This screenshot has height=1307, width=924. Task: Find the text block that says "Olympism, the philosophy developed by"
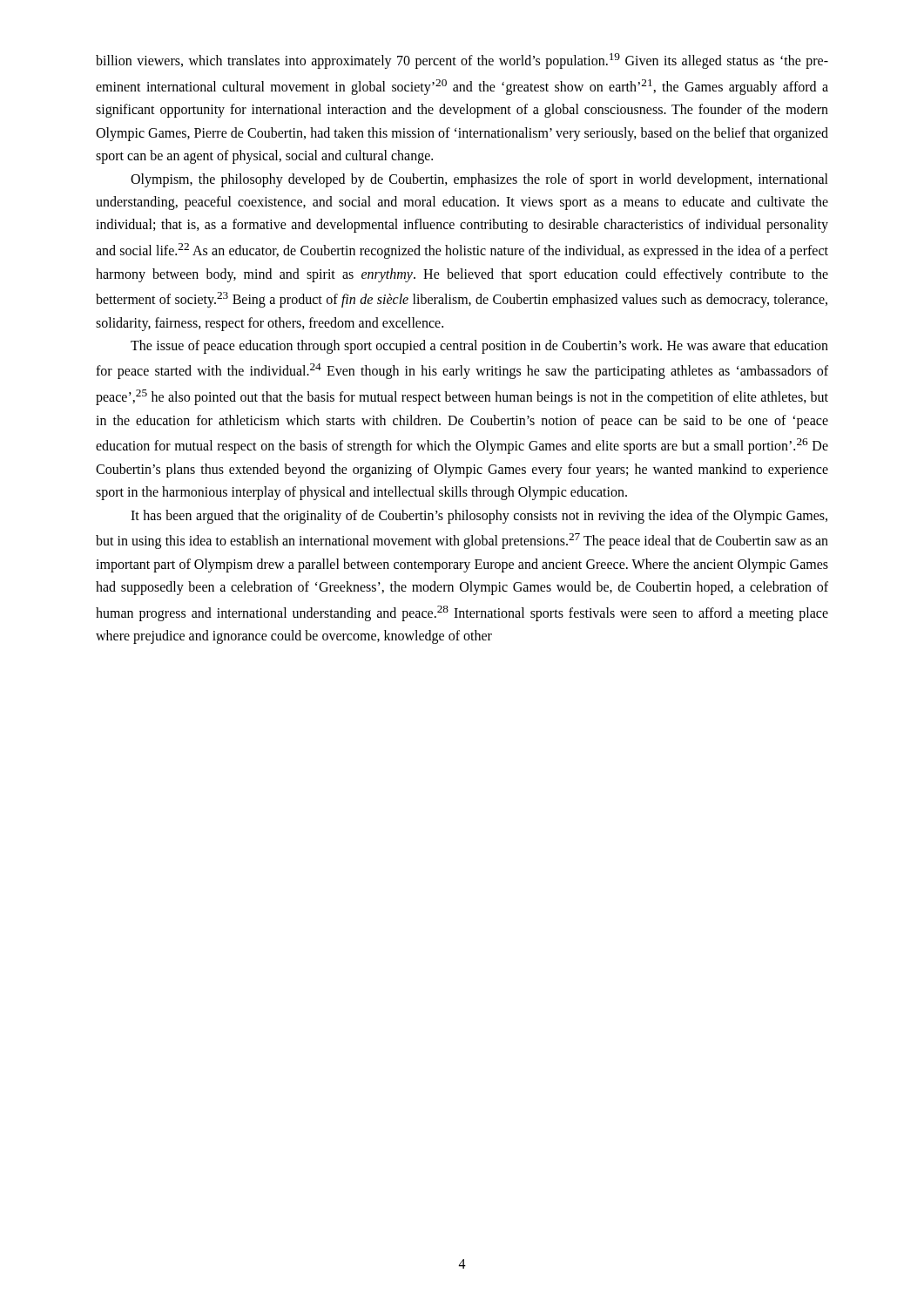coord(462,251)
